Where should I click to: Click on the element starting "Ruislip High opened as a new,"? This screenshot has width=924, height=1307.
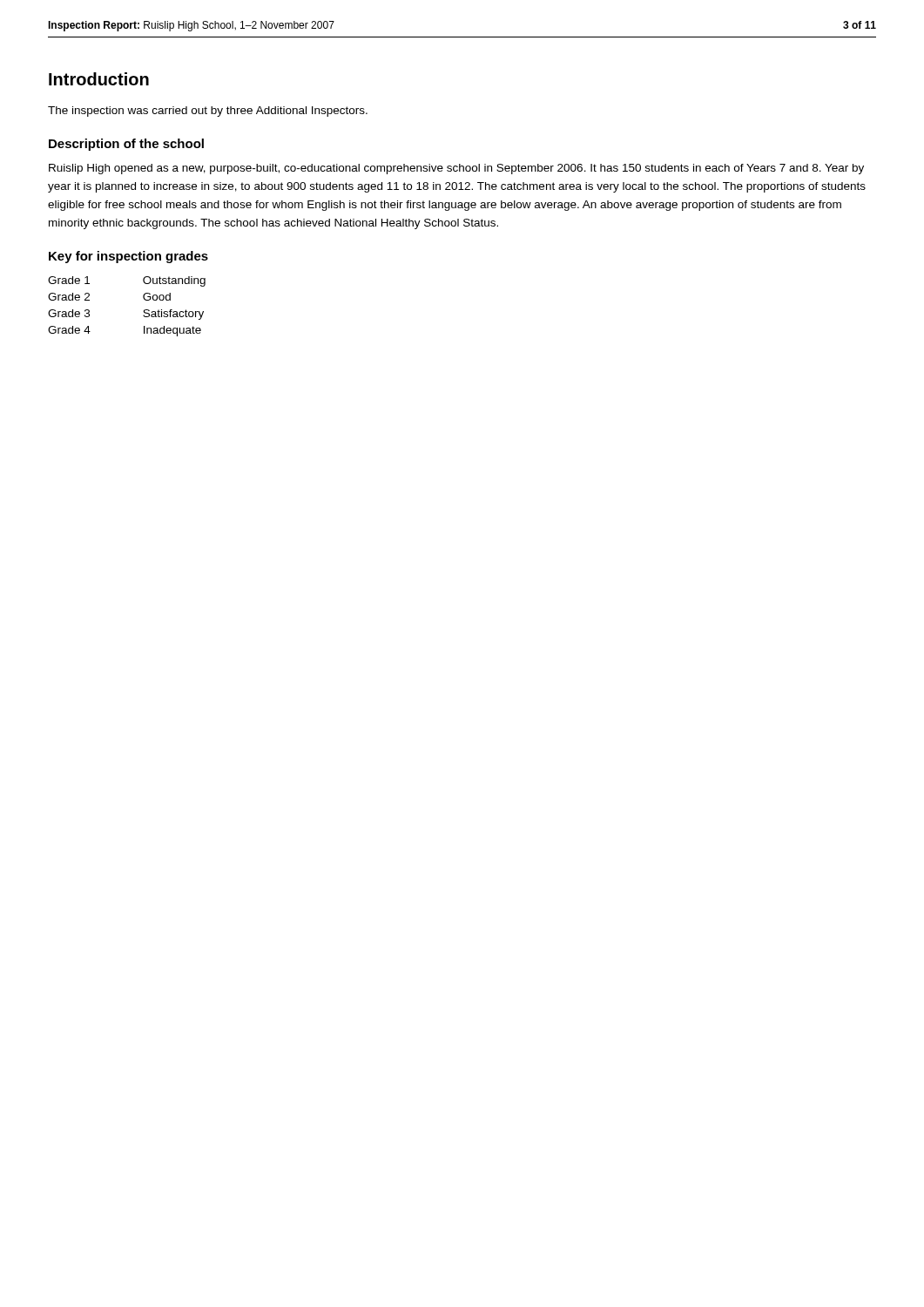pos(457,195)
